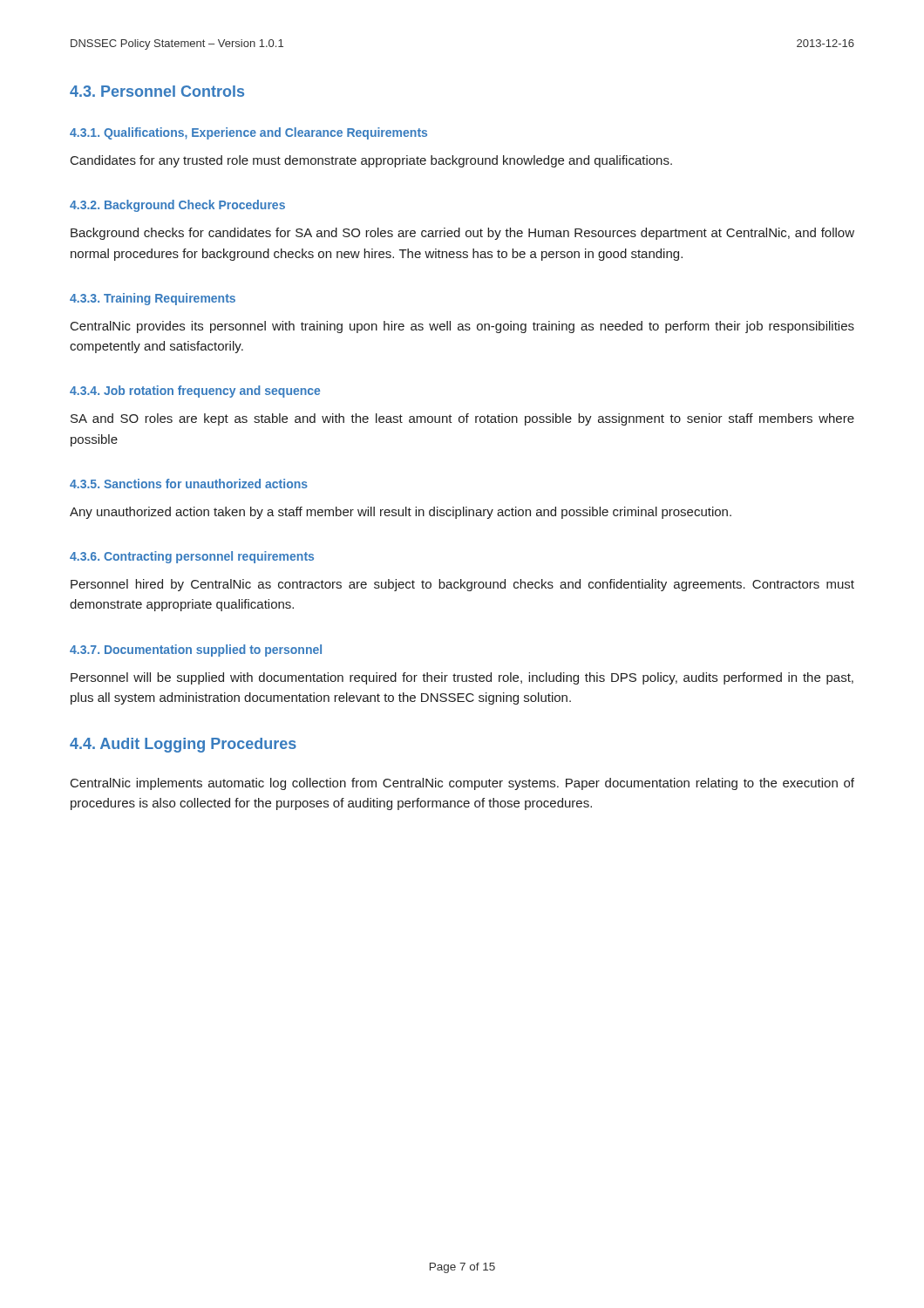
Task: Locate the block starting "CentralNic implements automatic log"
Action: (462, 793)
